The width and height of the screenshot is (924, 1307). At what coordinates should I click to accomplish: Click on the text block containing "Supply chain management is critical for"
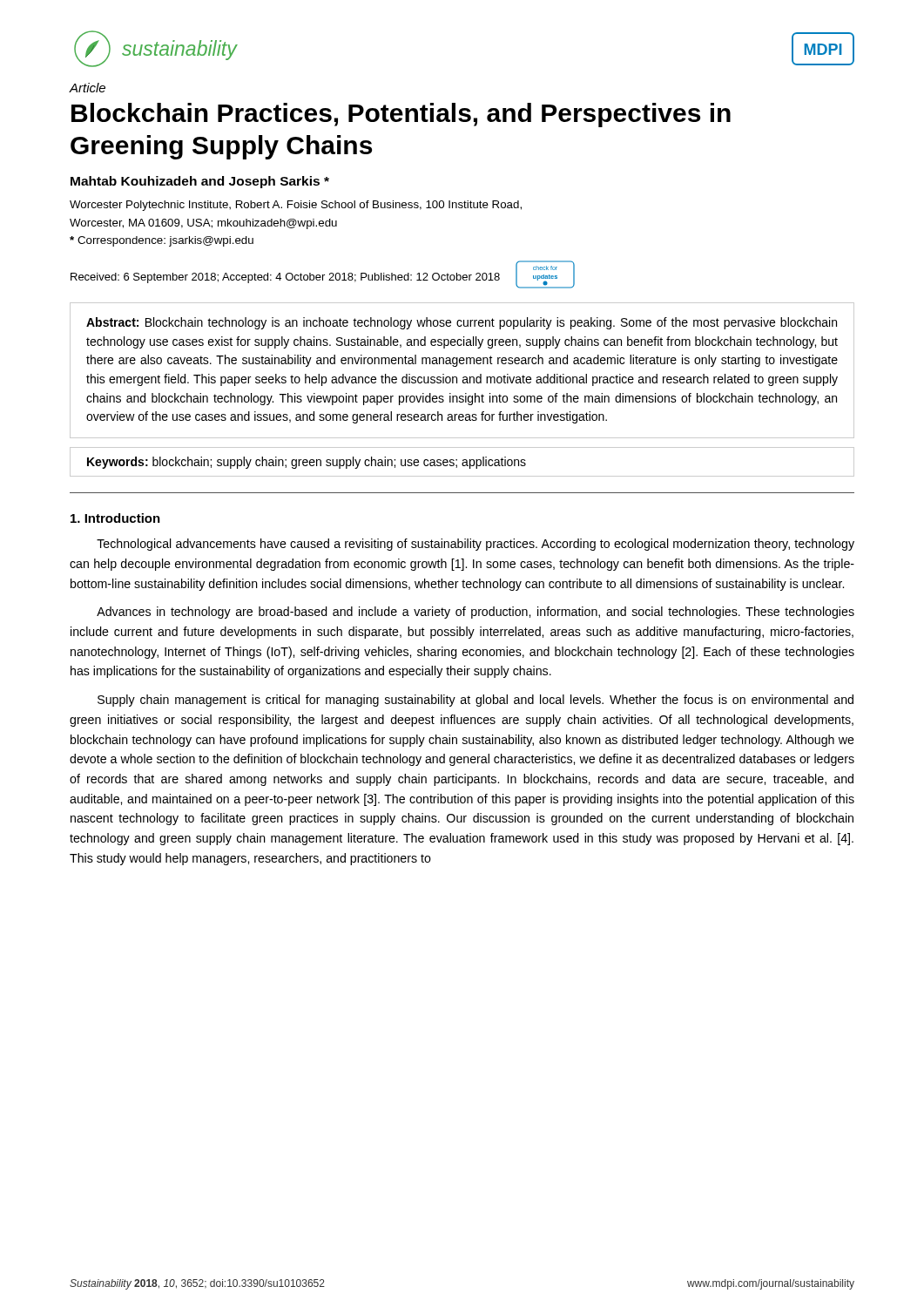(x=462, y=779)
